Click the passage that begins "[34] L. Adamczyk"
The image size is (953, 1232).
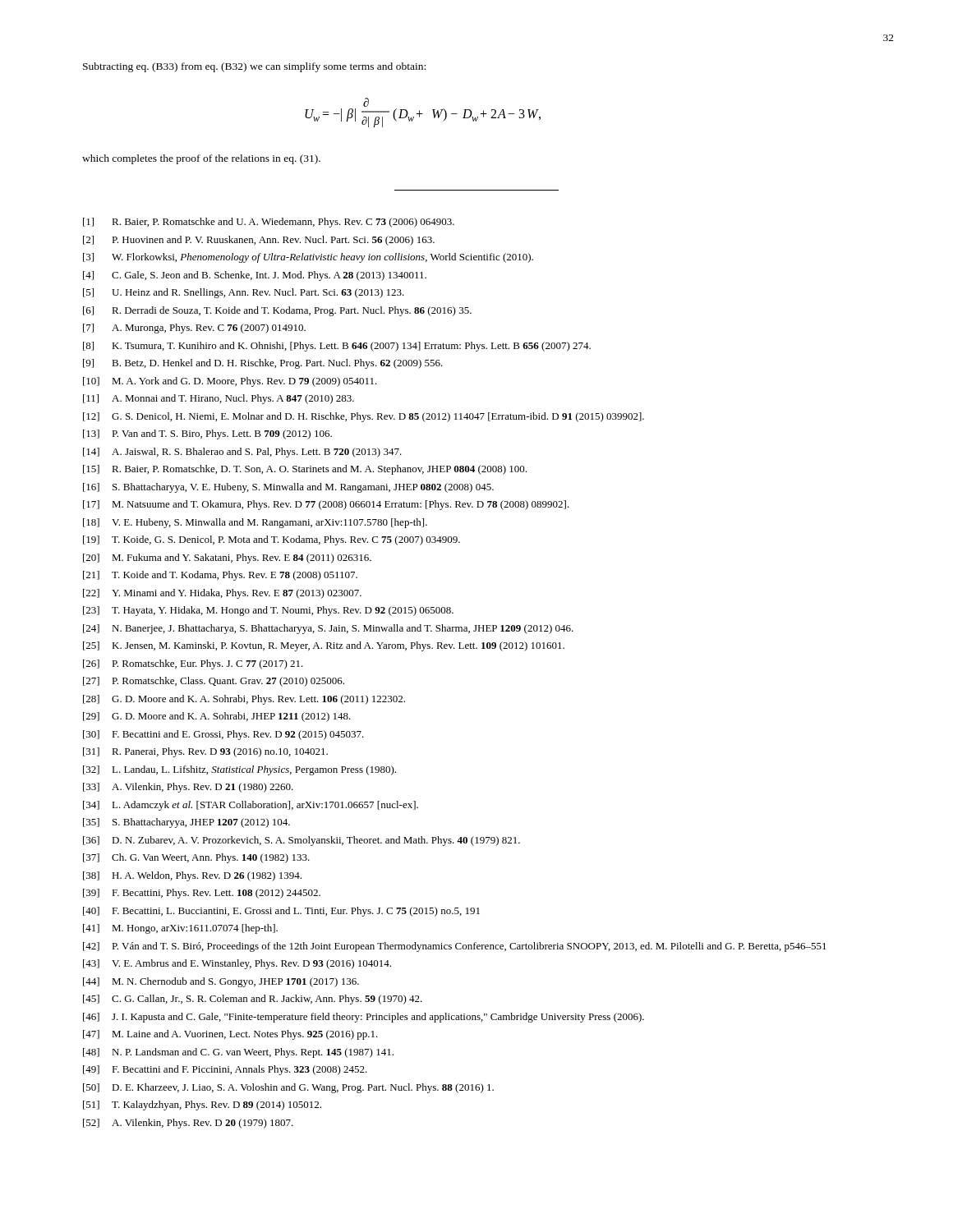(x=251, y=806)
